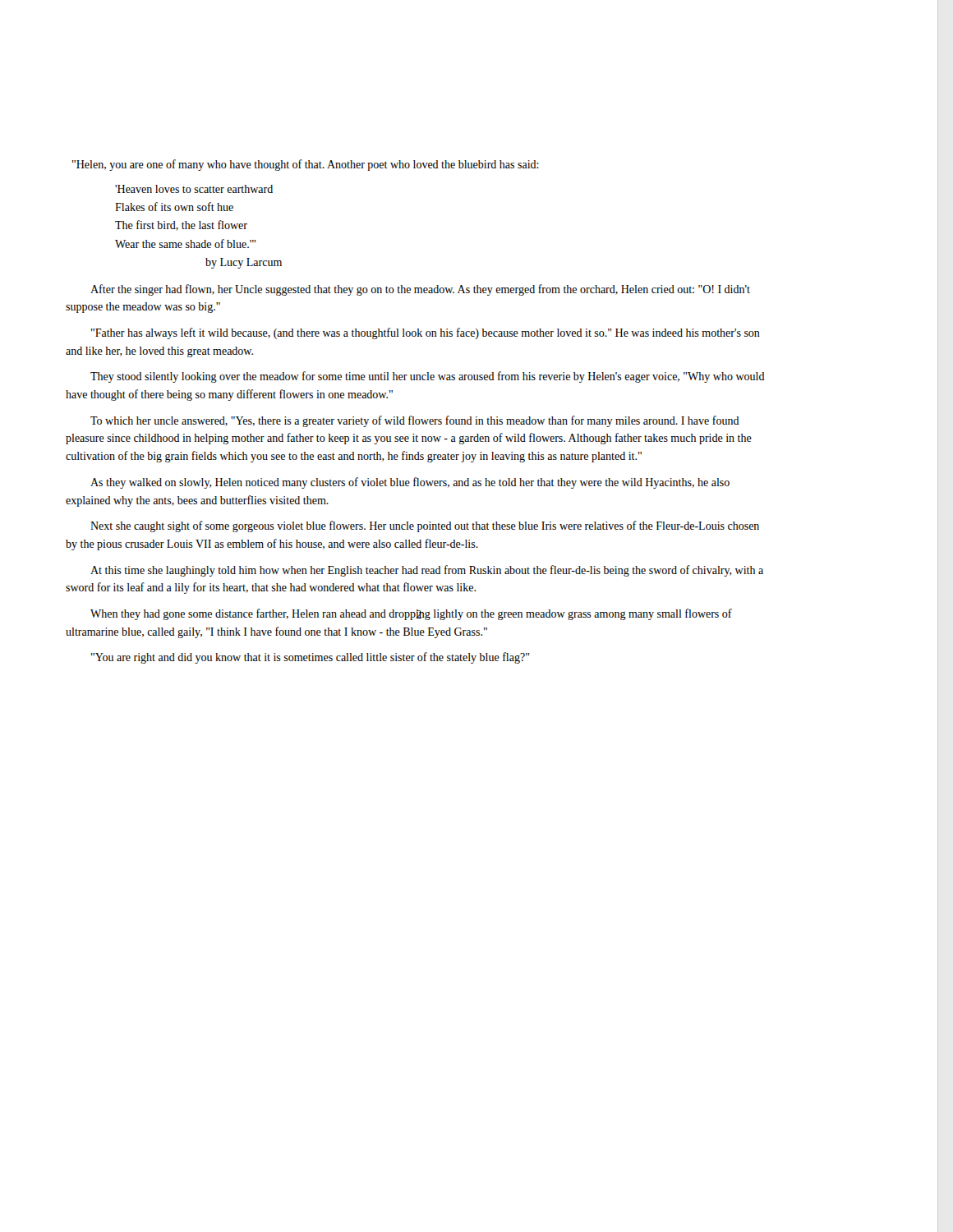This screenshot has height=1232, width=953.
Task: Find the text block starting "As they walked"
Action: pos(398,491)
